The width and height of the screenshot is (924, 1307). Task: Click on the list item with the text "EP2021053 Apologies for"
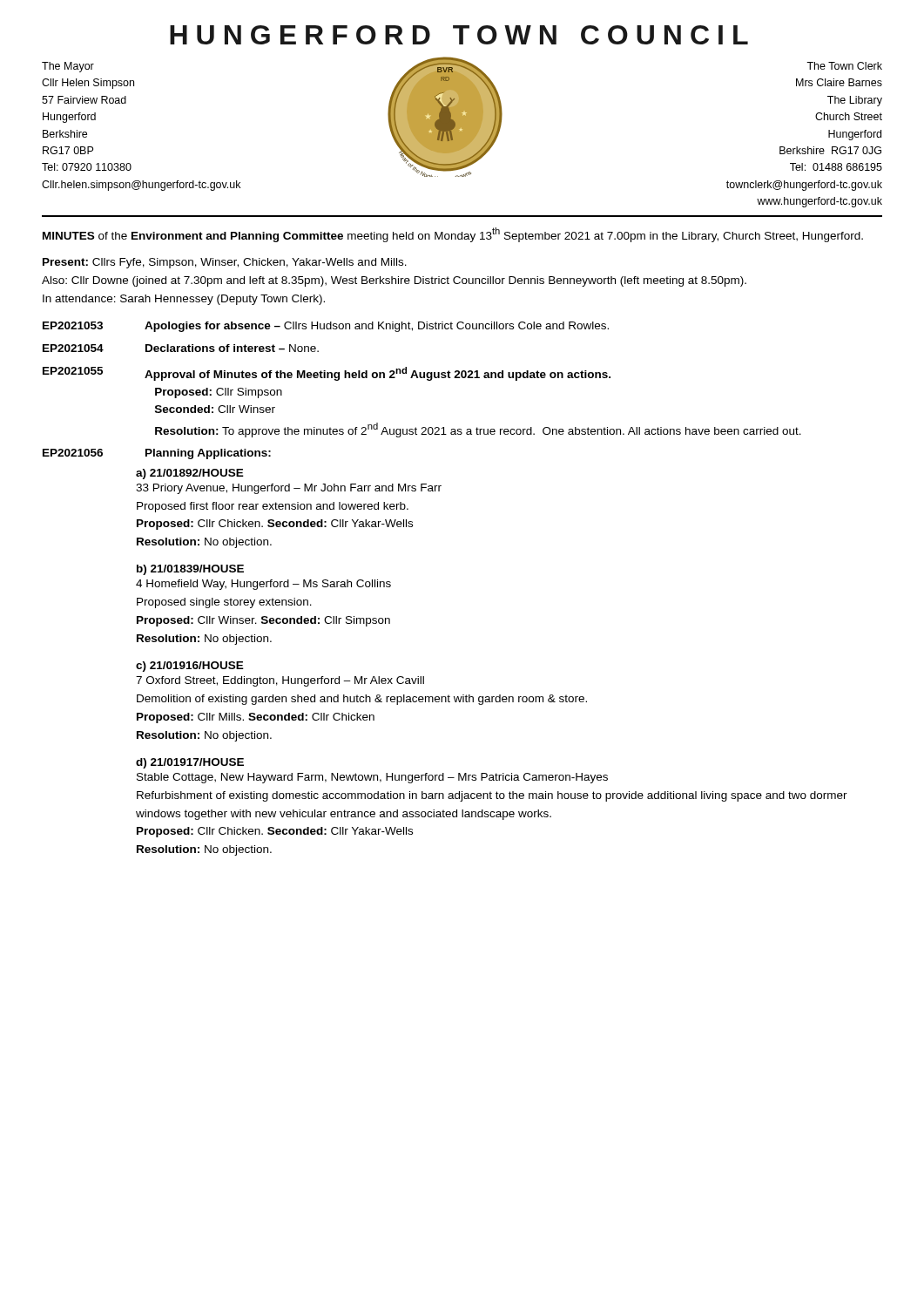point(462,326)
